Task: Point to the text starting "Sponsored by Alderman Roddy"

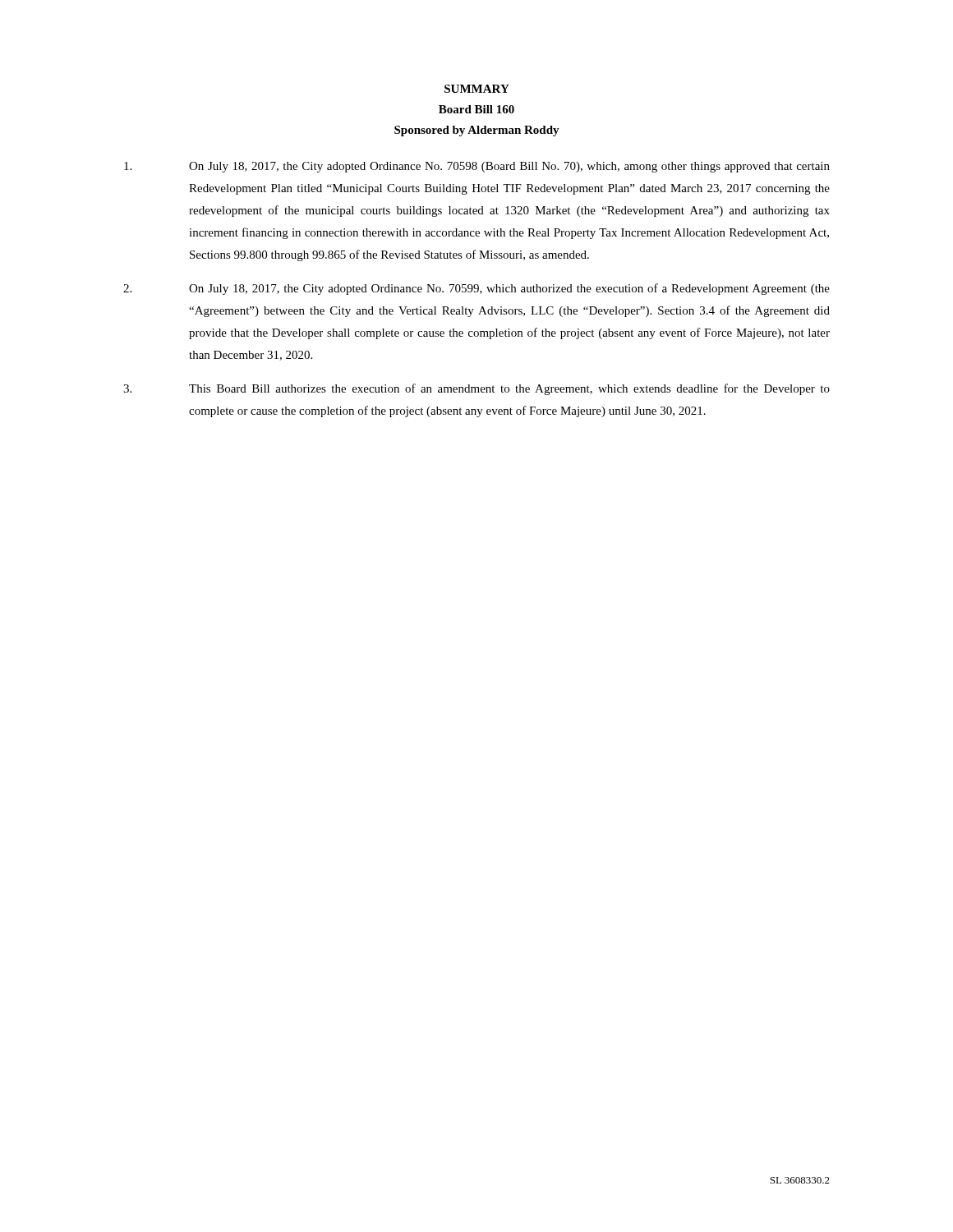Action: 476,130
